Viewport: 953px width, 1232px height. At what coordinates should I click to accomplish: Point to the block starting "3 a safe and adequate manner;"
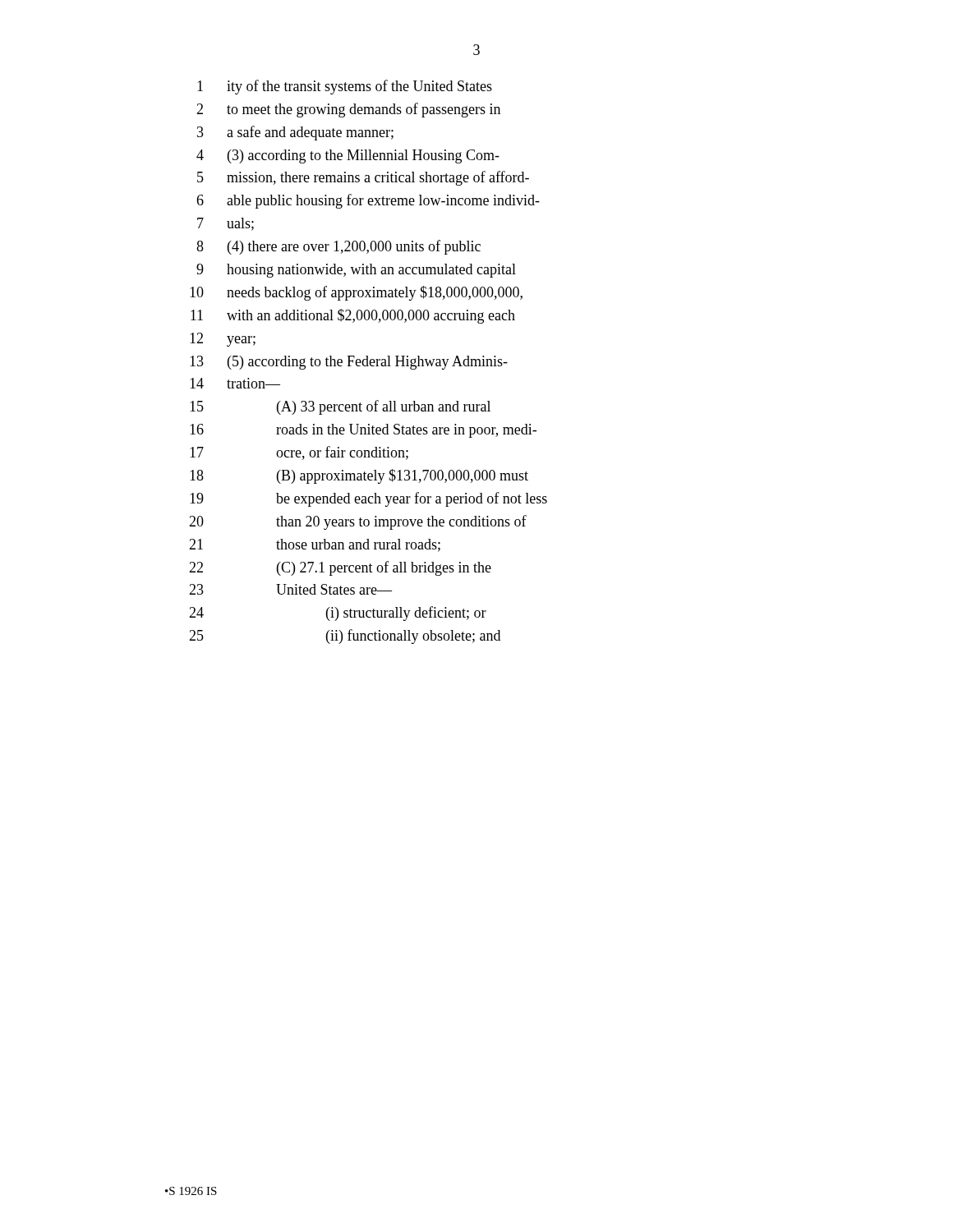295,133
